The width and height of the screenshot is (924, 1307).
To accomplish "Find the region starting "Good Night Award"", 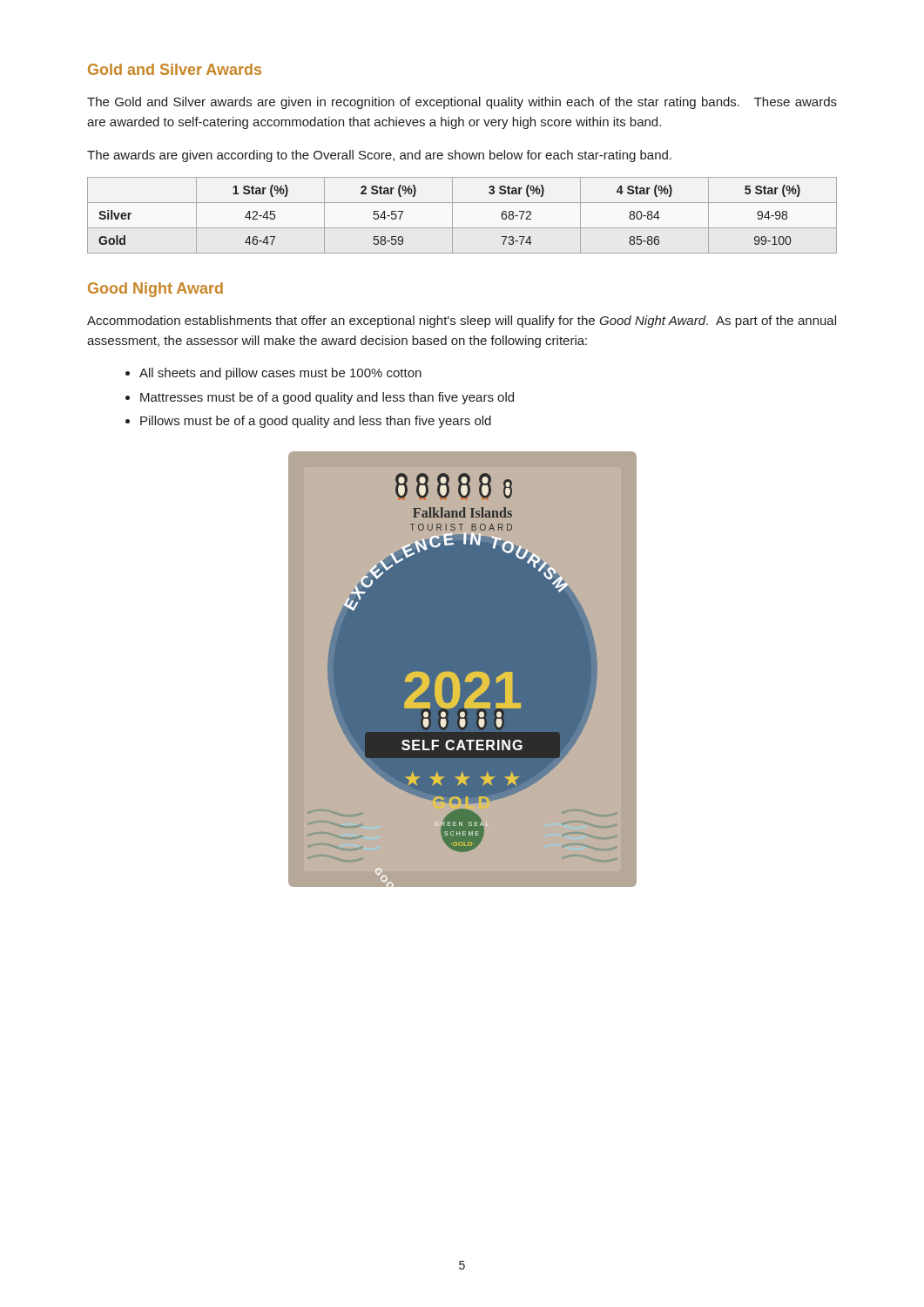I will click(x=155, y=288).
